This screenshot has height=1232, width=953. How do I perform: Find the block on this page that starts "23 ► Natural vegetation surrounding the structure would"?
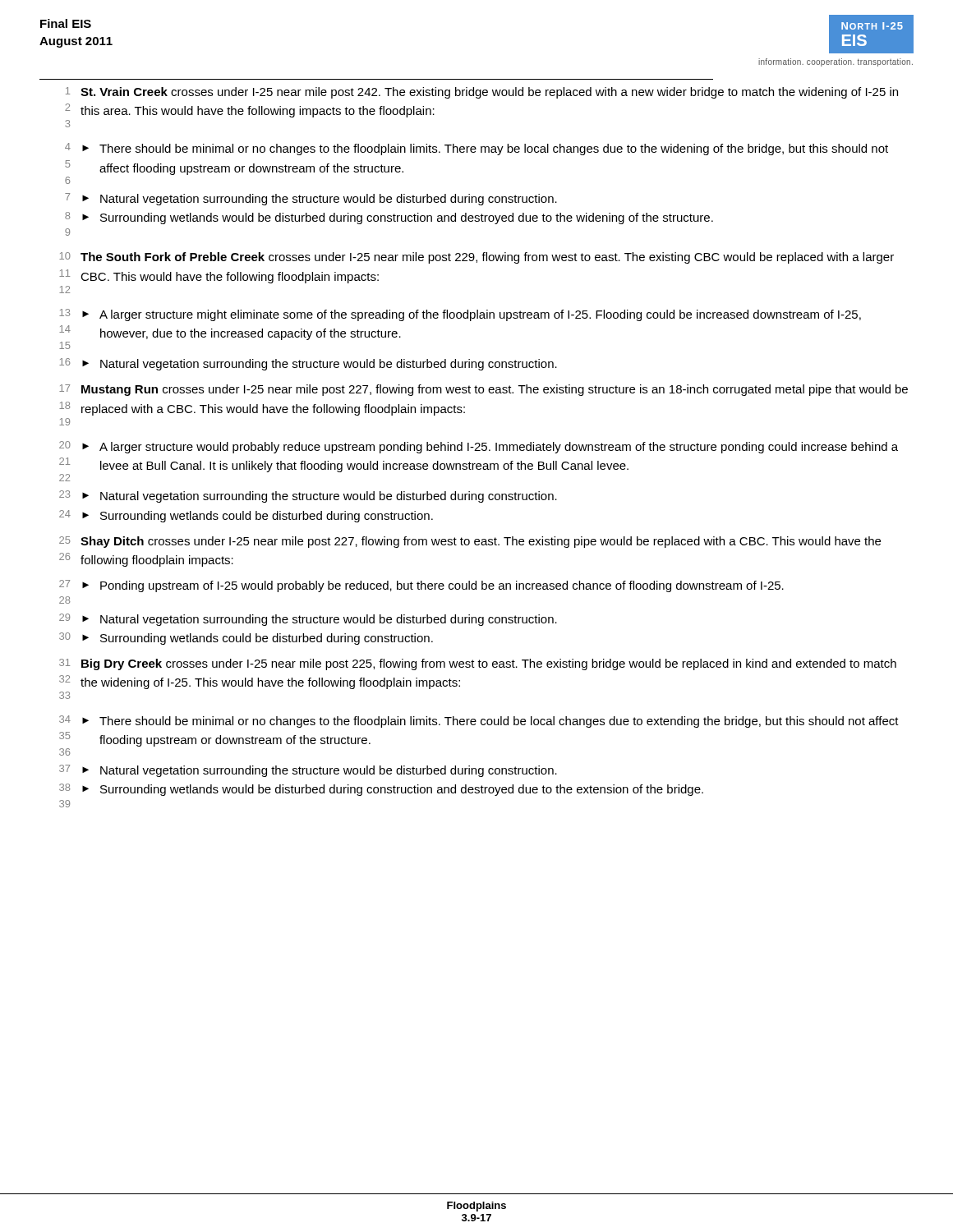(476, 496)
